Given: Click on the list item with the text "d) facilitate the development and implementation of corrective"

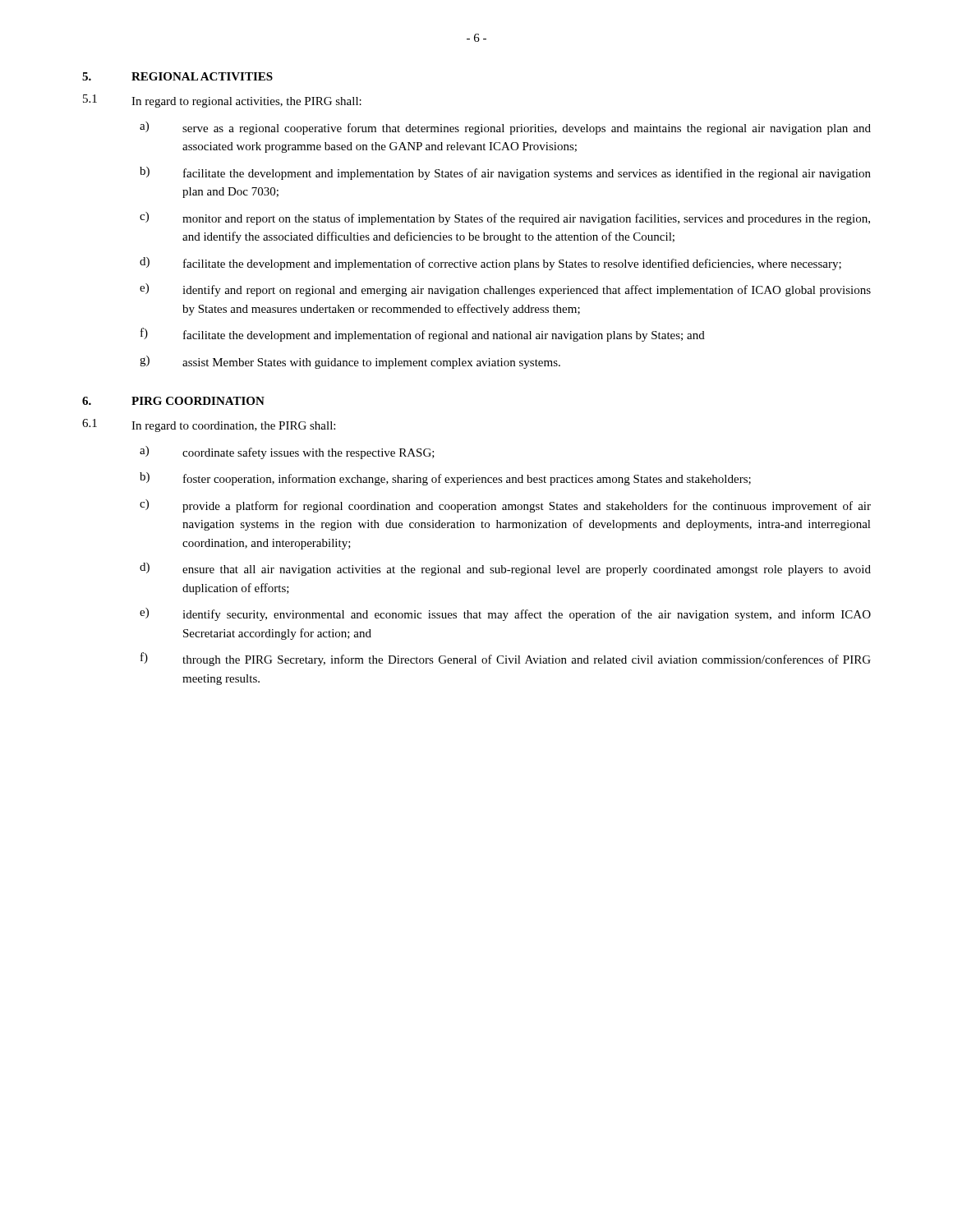Looking at the screenshot, I should [x=501, y=263].
